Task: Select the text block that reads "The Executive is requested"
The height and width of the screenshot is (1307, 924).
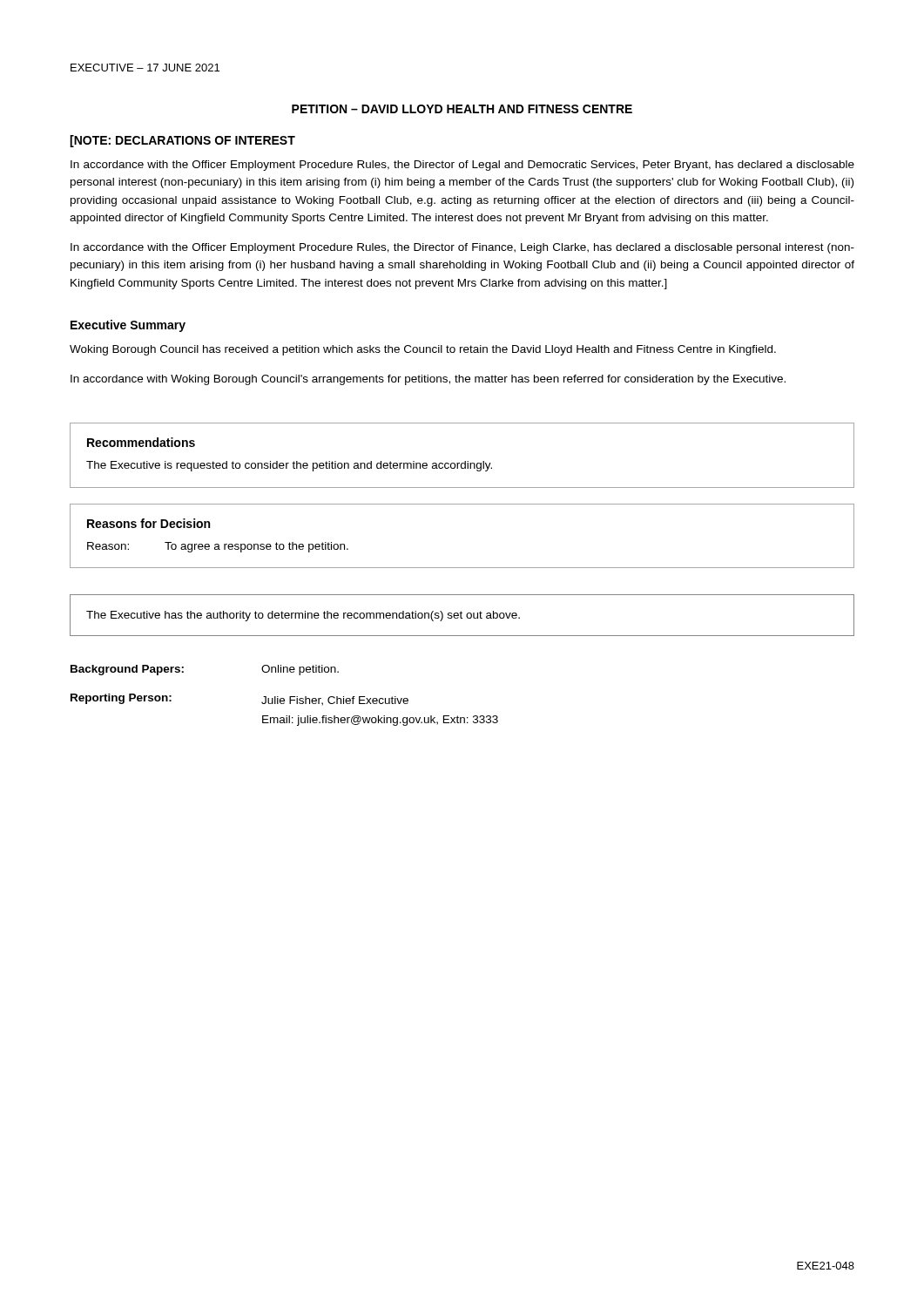Action: coord(290,465)
